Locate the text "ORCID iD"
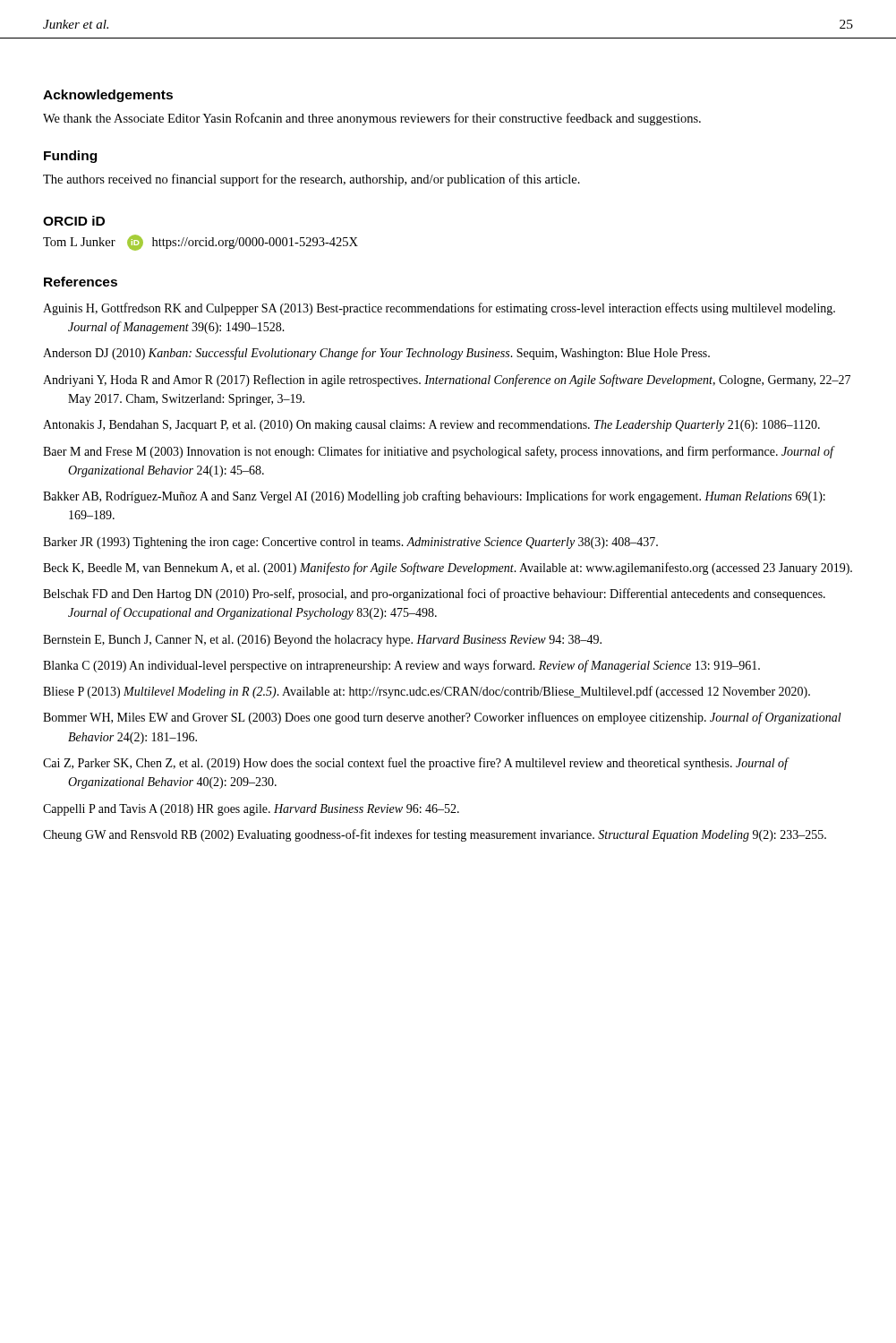Screen dimensions: 1343x896 74,221
